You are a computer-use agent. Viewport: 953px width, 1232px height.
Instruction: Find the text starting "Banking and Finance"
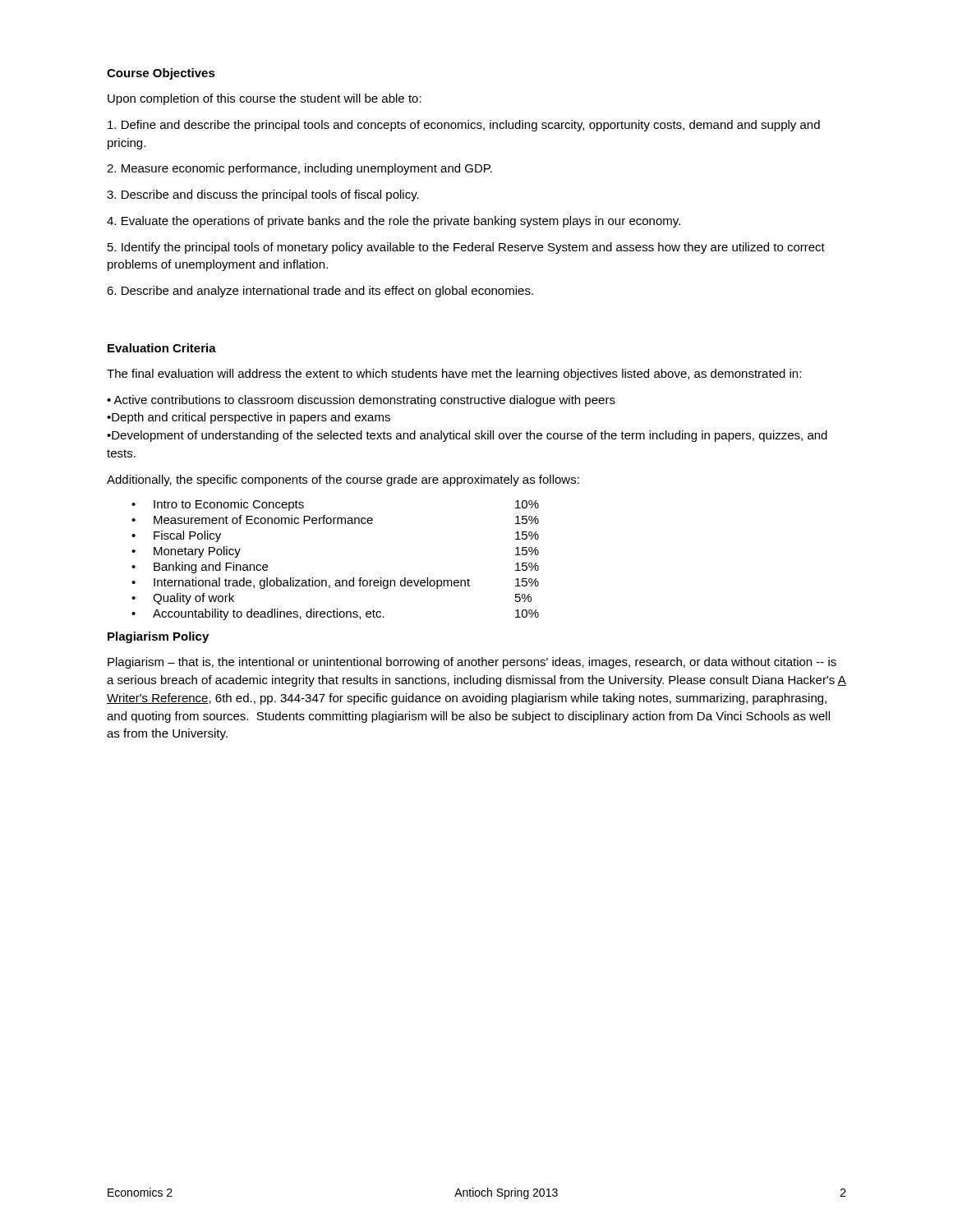[x=211, y=567]
